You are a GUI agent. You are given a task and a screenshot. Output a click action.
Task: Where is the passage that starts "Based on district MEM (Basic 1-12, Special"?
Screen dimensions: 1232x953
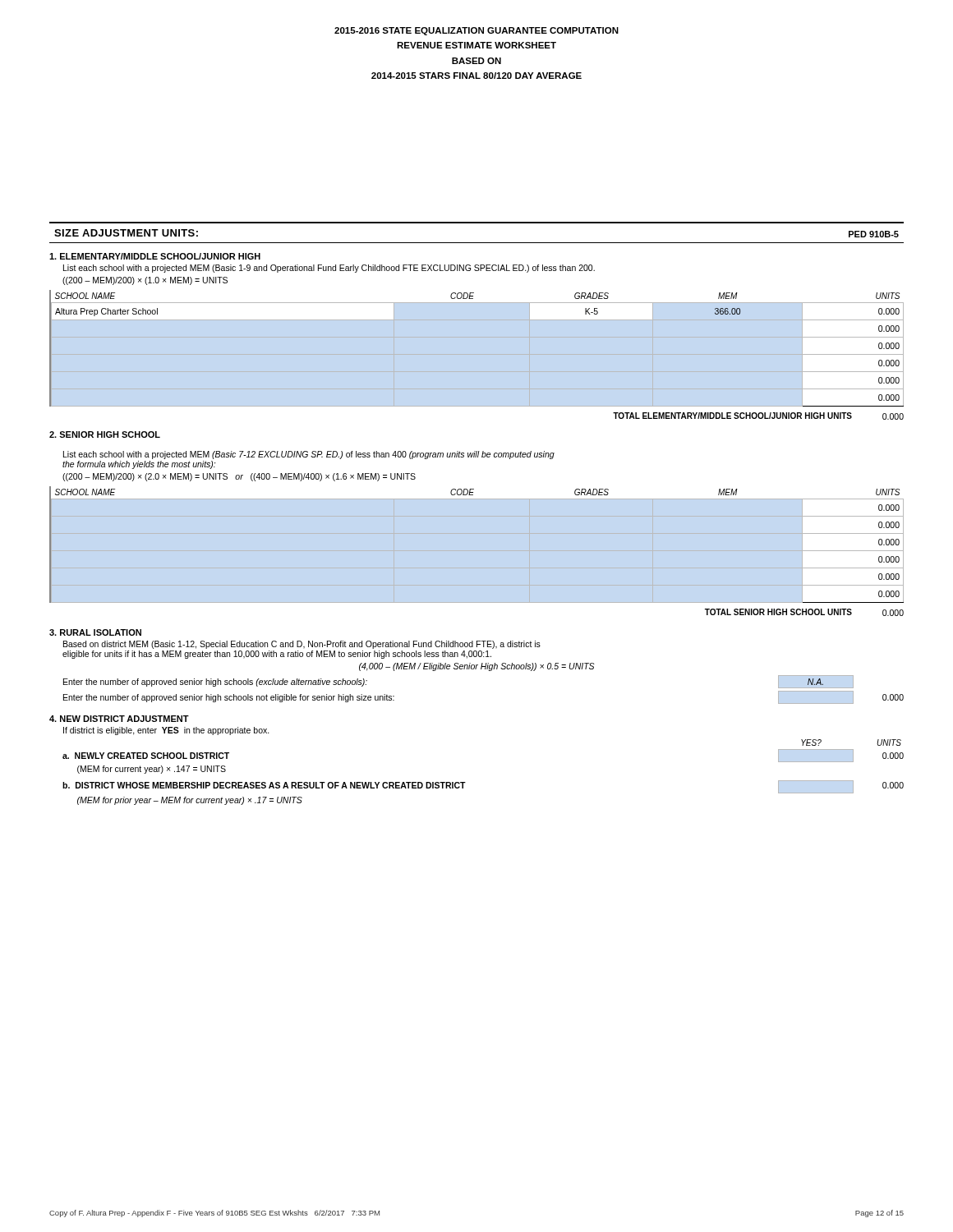coord(301,649)
